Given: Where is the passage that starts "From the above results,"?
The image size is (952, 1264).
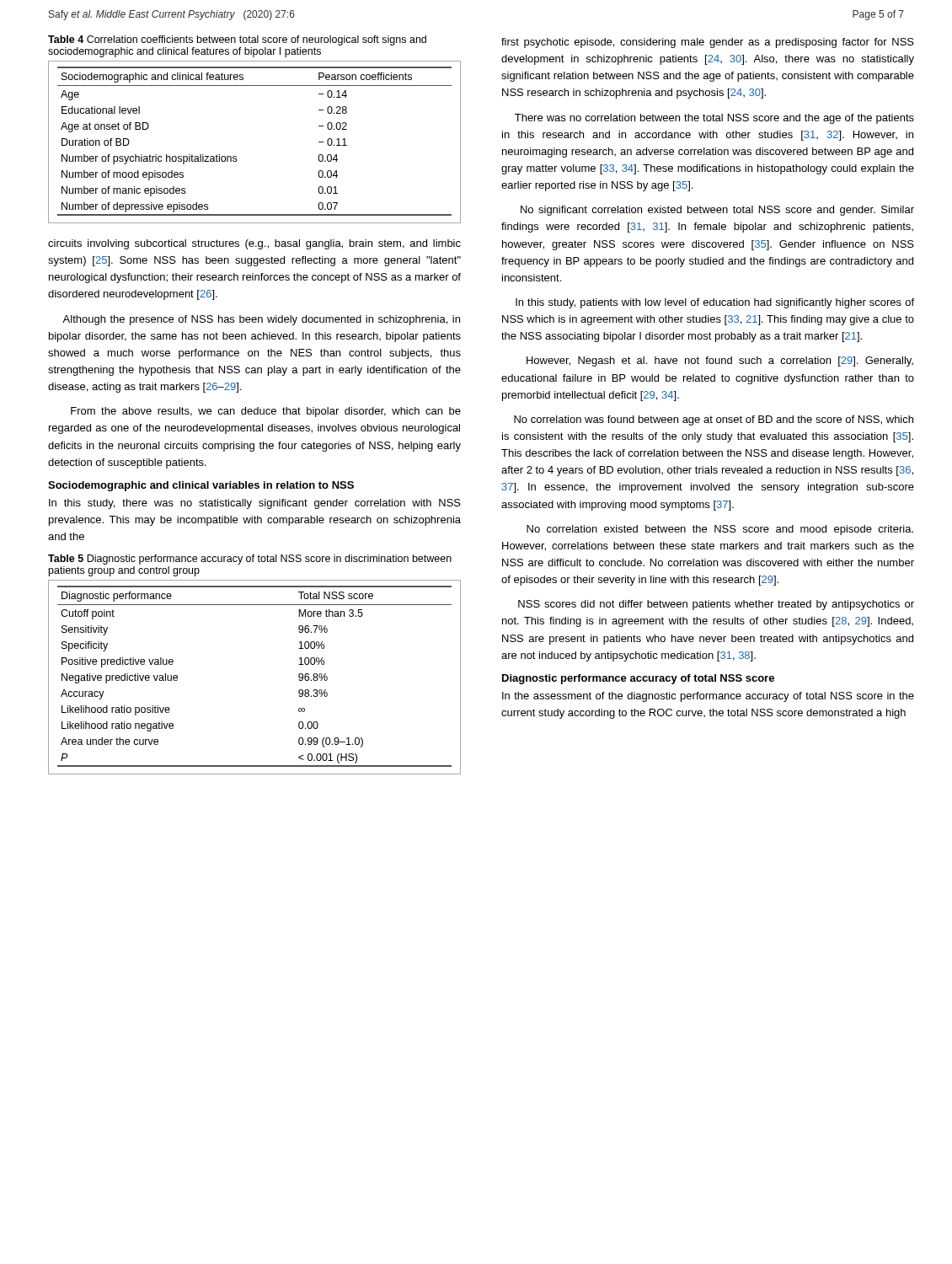Looking at the screenshot, I should pyautogui.click(x=254, y=437).
